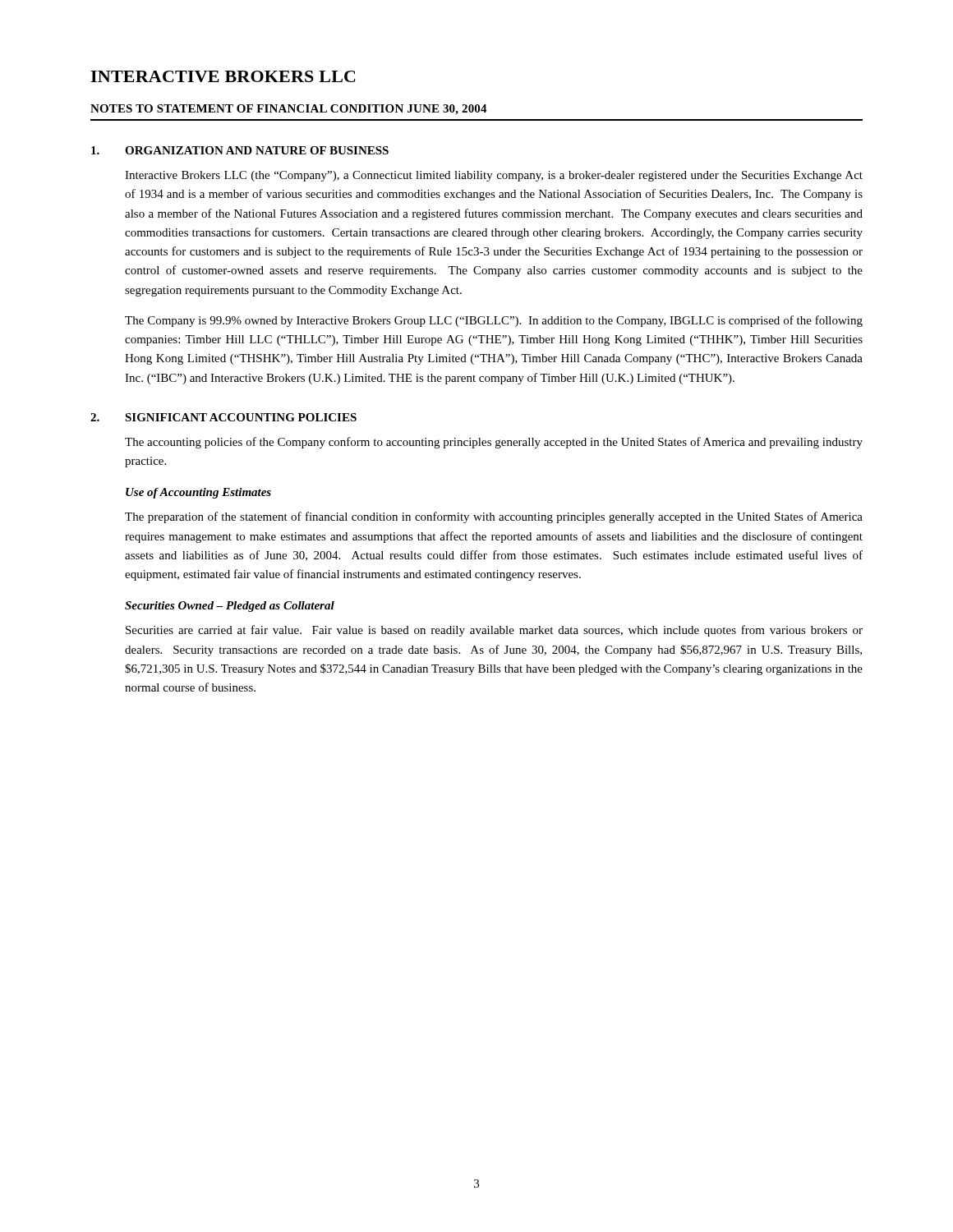Point to the section header beginning "NOTES TO STATEMENT OF FINANCIAL CONDITION JUNE 30,"
Image resolution: width=953 pixels, height=1232 pixels.
click(x=289, y=108)
